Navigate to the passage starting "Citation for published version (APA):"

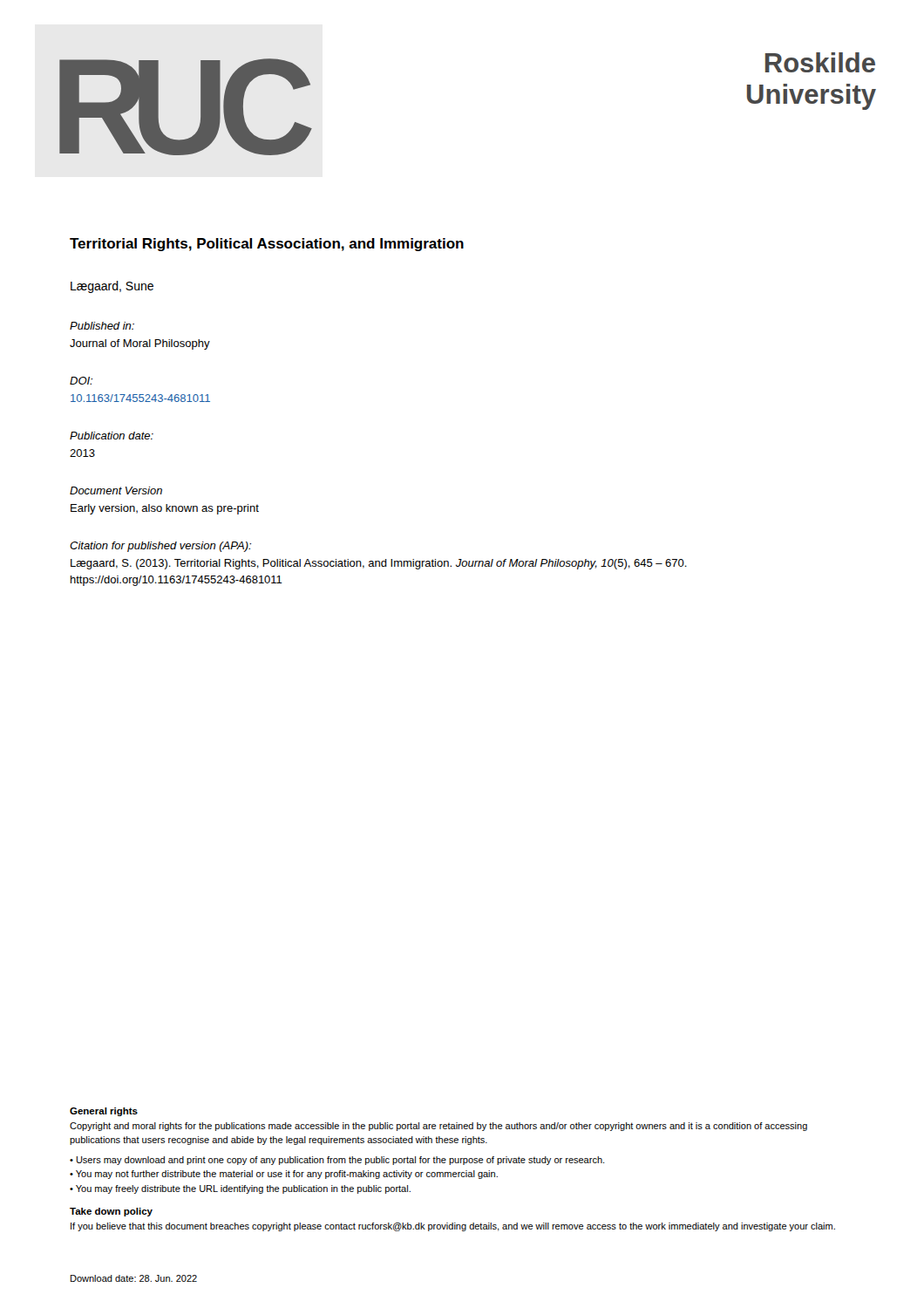coord(379,562)
